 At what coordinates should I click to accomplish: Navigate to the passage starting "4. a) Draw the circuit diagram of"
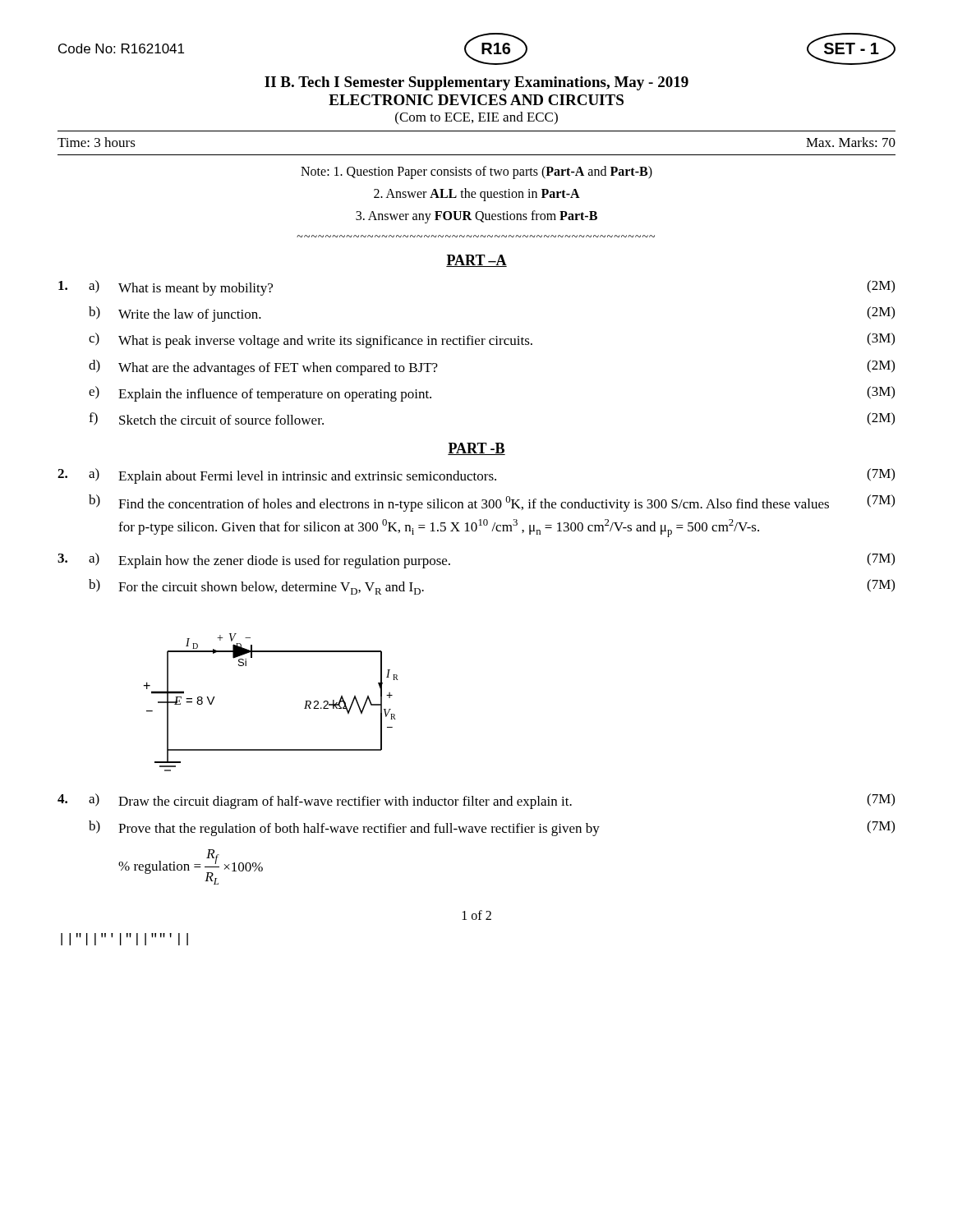click(476, 802)
